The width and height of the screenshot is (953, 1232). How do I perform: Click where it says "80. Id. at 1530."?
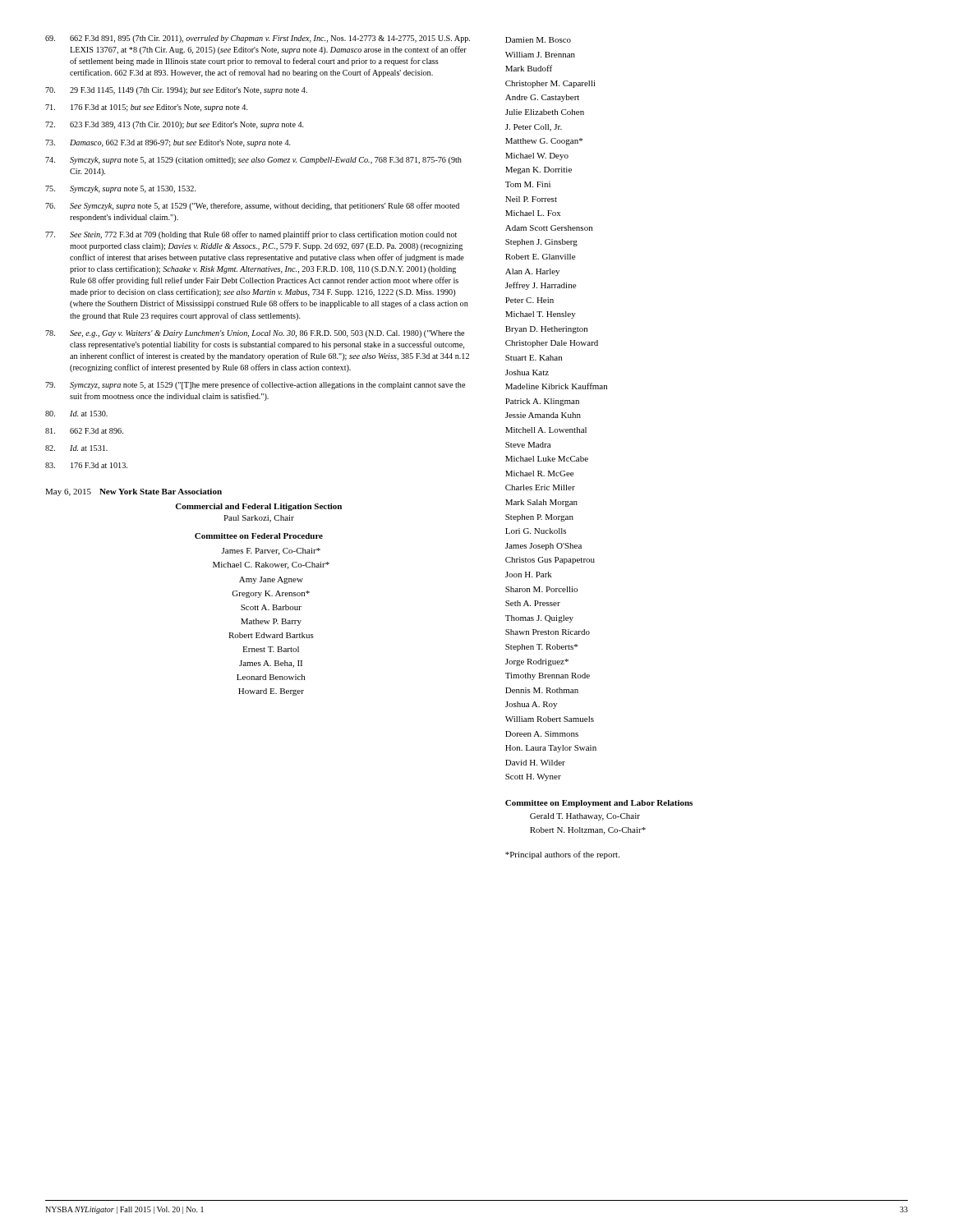click(76, 414)
